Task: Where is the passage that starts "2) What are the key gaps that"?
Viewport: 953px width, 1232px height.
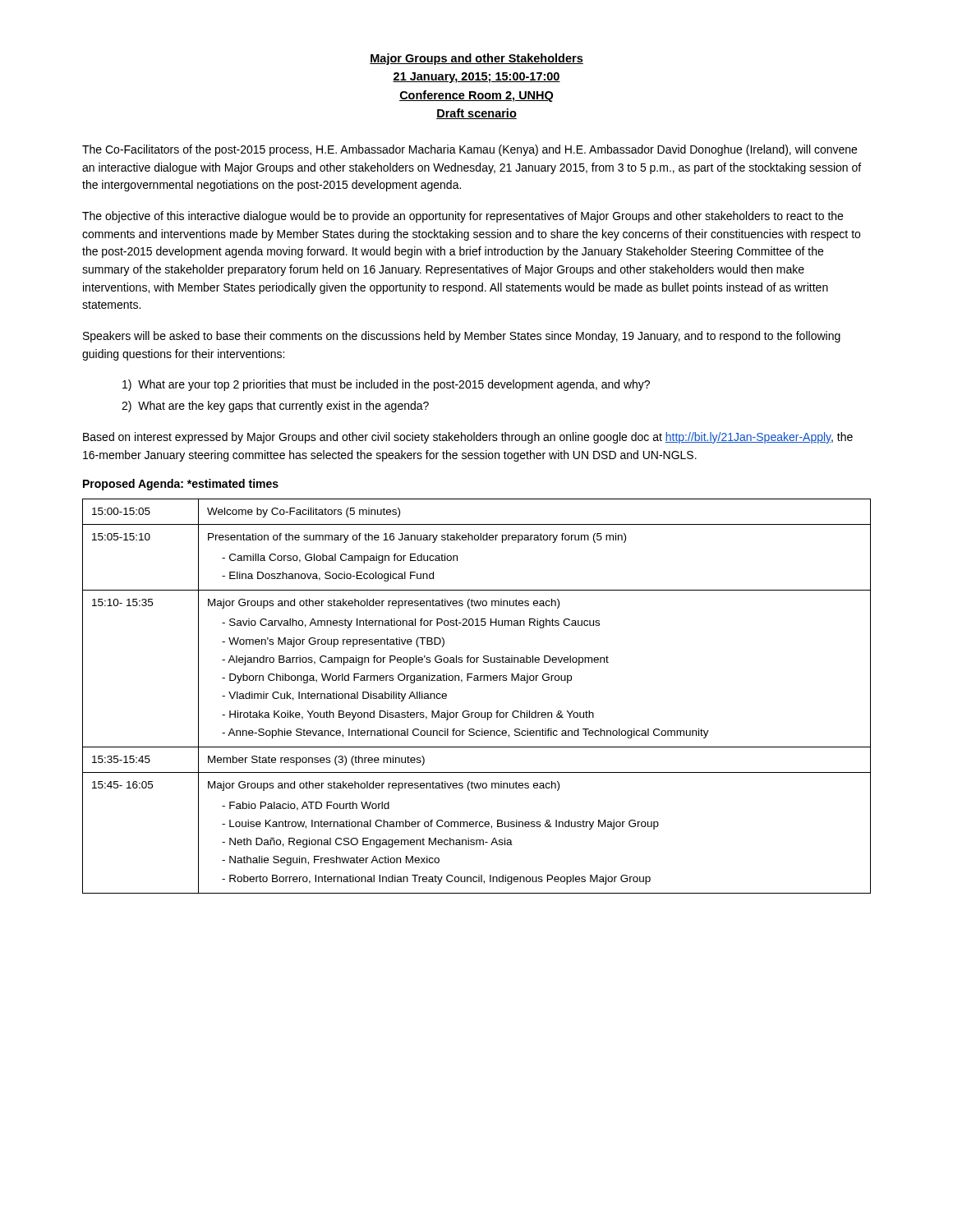Action: pyautogui.click(x=275, y=406)
